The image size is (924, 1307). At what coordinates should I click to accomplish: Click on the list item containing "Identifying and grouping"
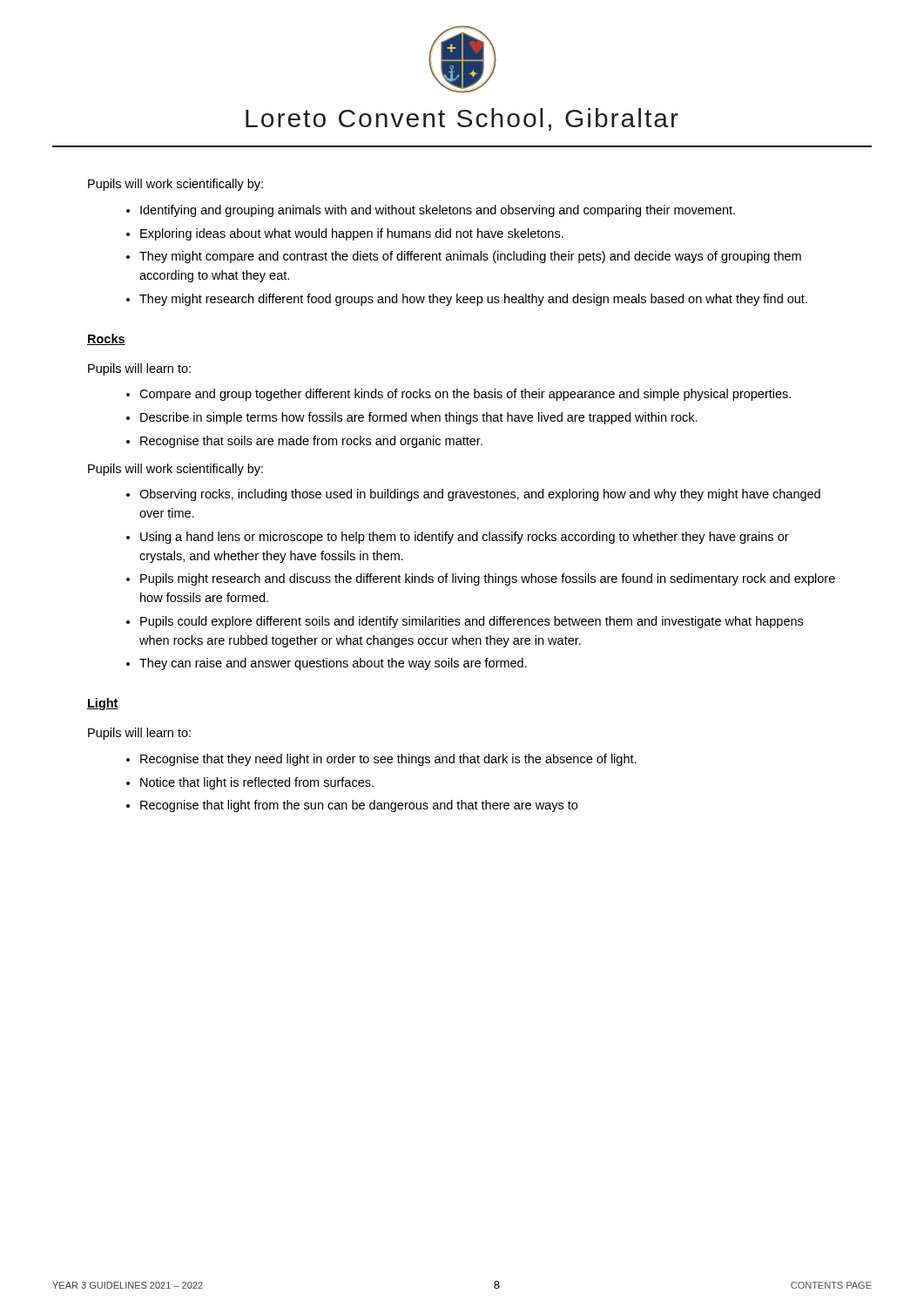pyautogui.click(x=438, y=210)
